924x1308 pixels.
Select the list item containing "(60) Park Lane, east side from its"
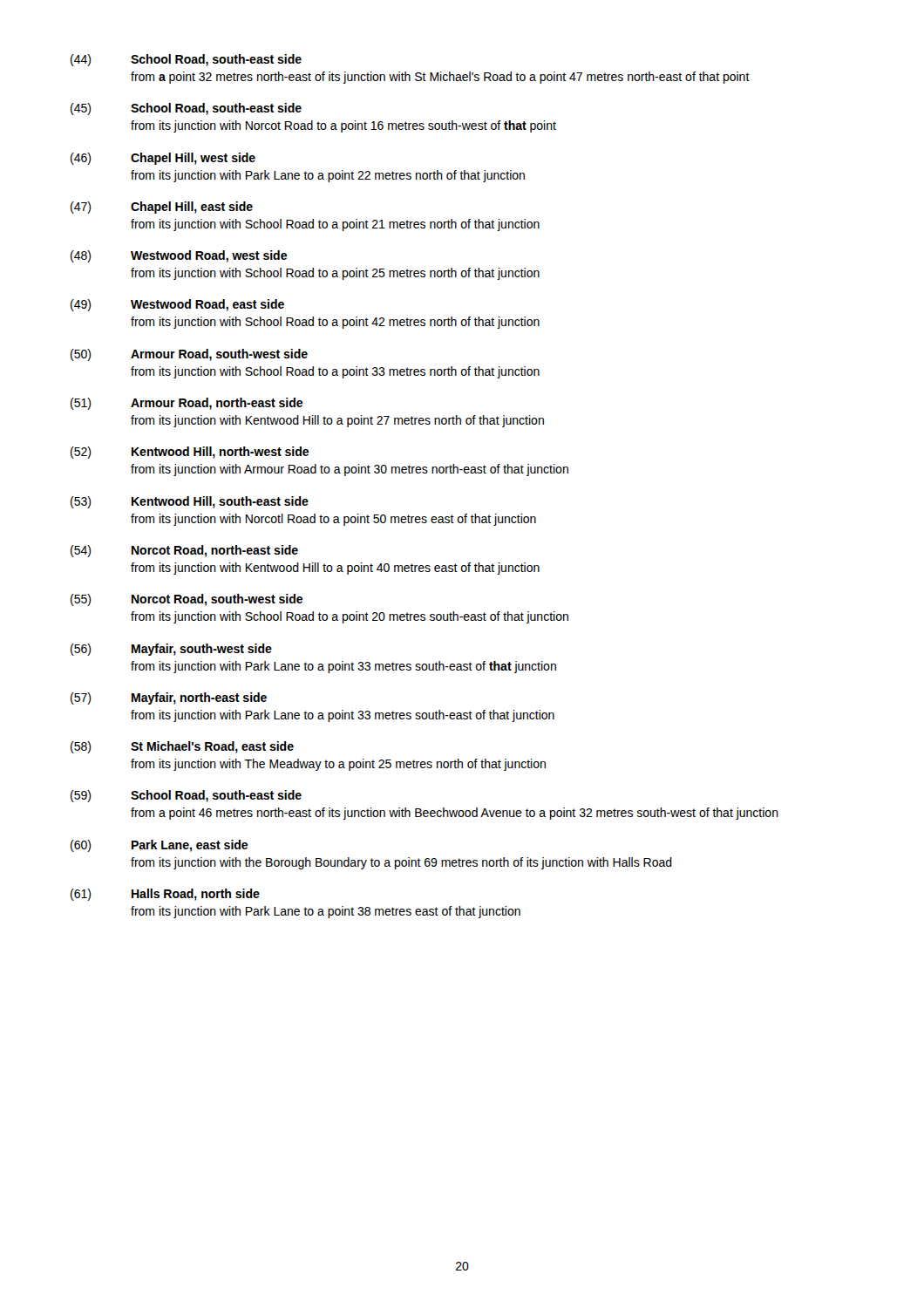(471, 854)
